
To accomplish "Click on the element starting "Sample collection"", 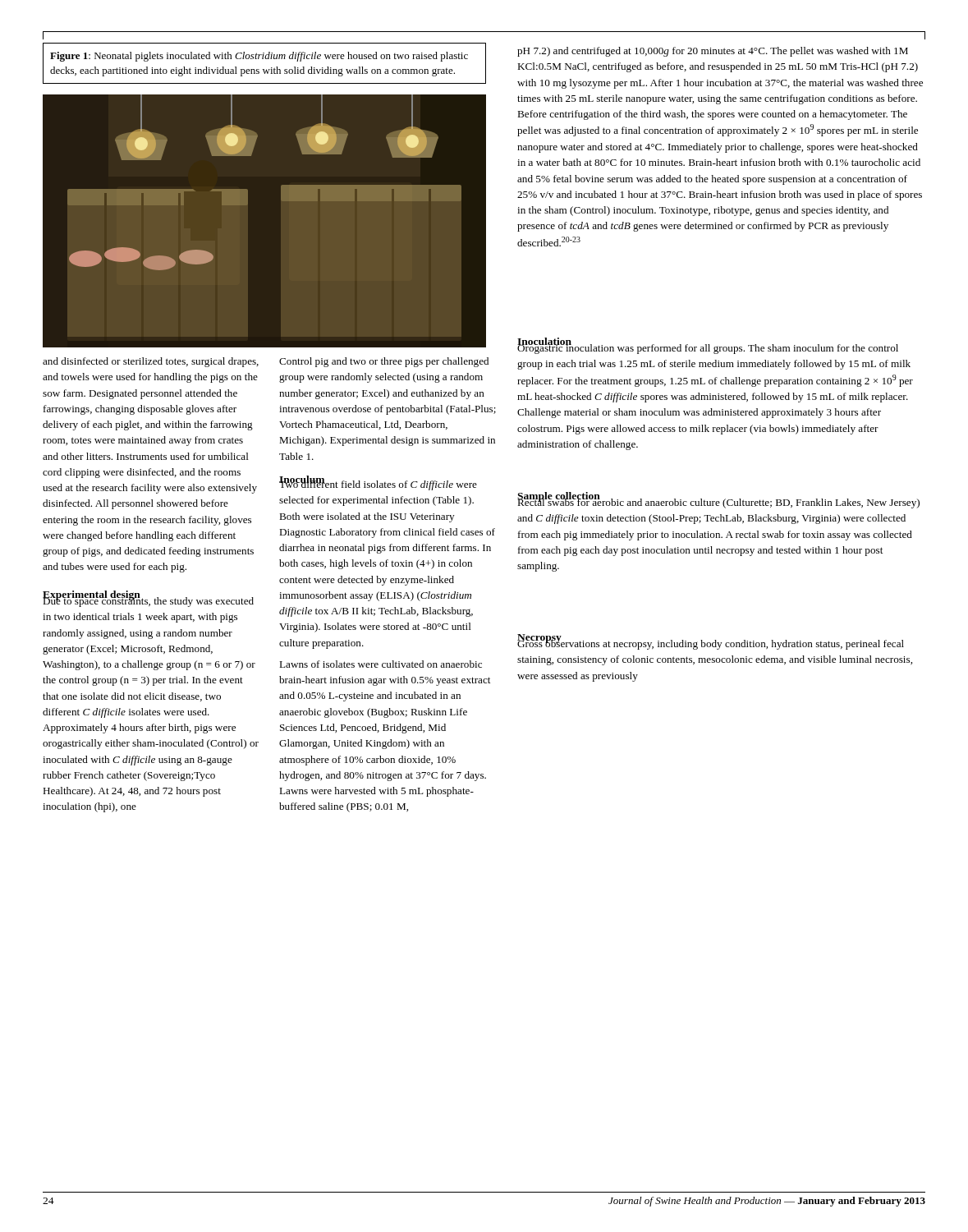I will click(x=721, y=496).
